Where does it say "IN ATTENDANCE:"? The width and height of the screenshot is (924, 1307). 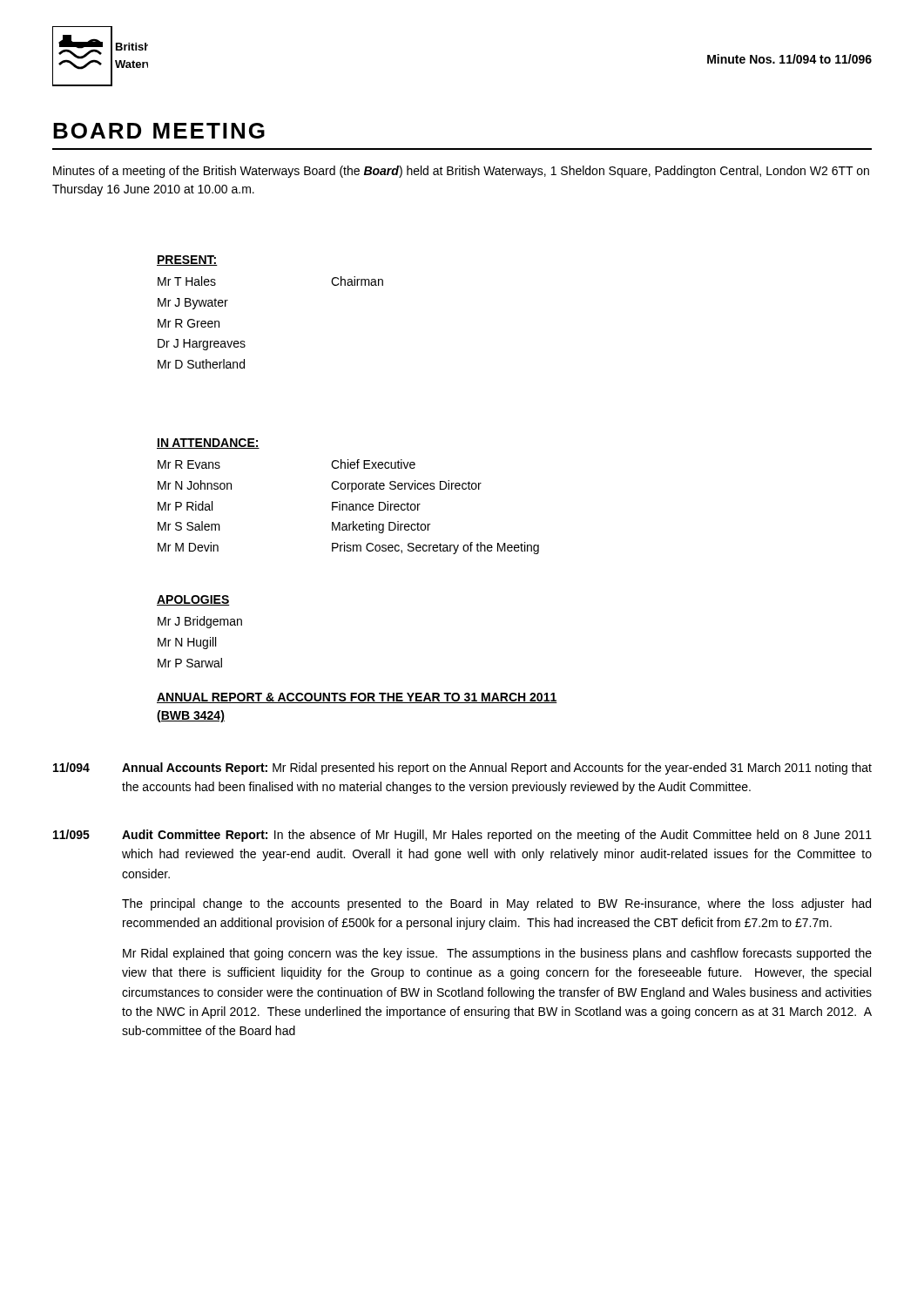208,443
